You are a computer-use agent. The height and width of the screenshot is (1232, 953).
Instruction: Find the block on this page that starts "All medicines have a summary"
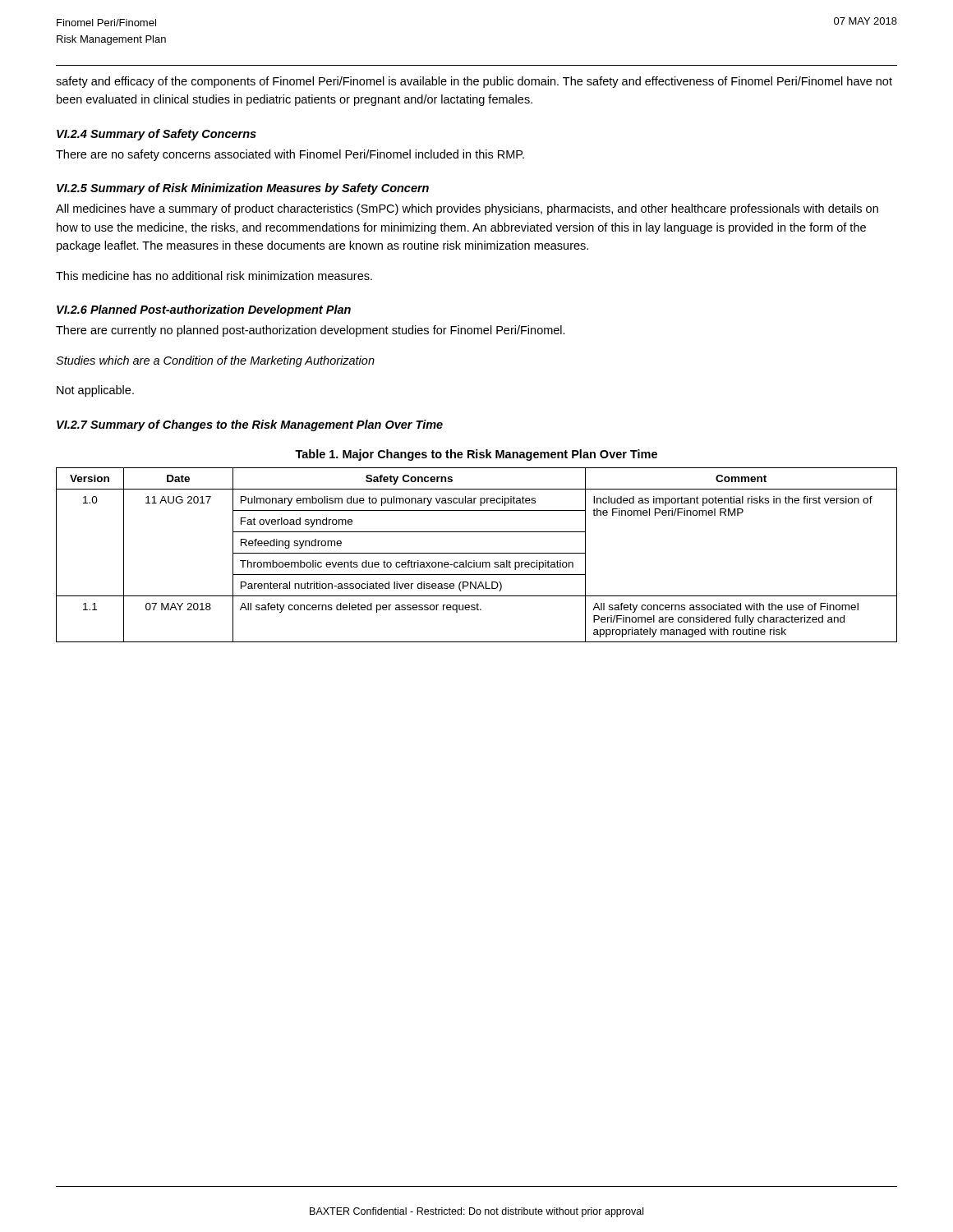point(476,228)
